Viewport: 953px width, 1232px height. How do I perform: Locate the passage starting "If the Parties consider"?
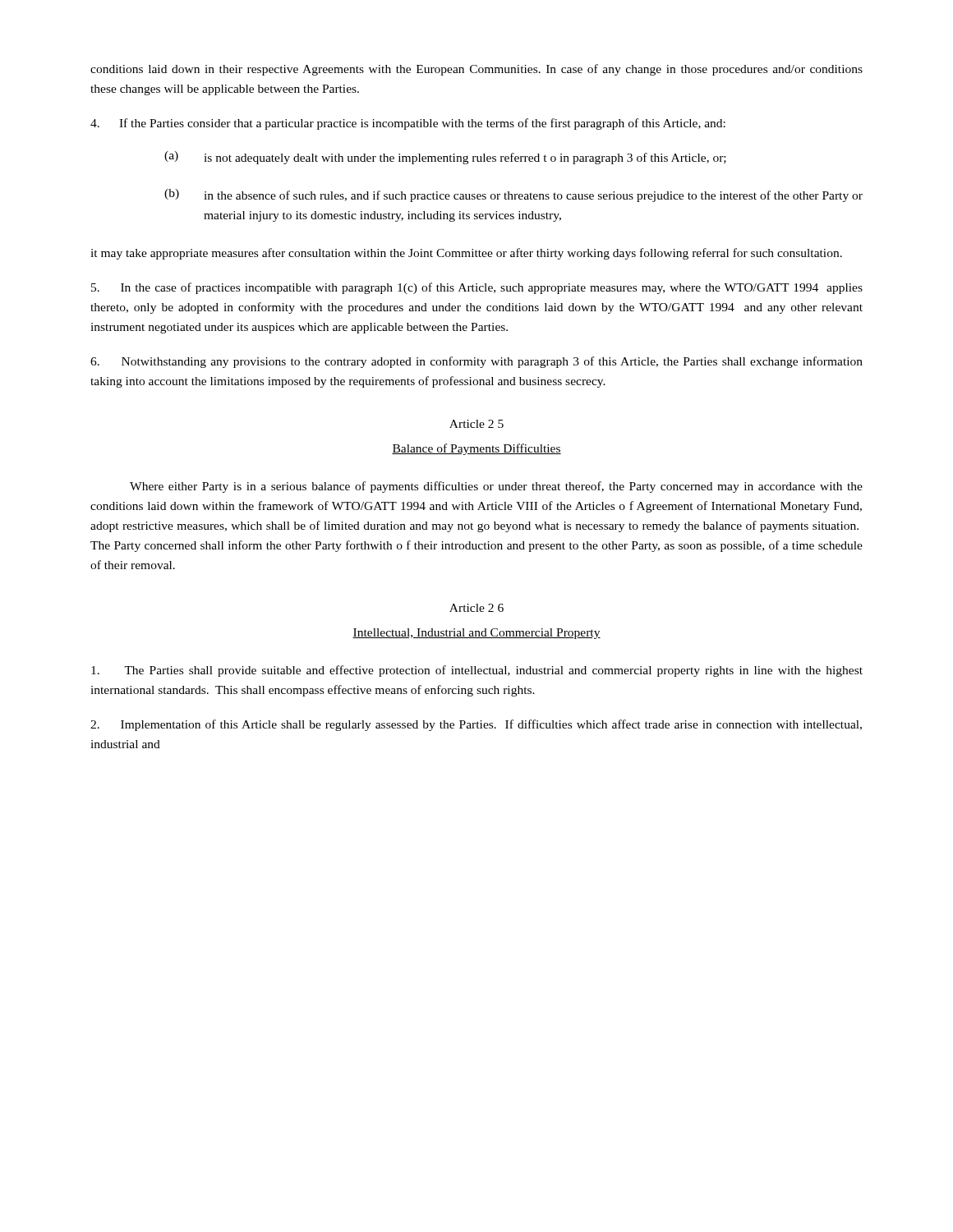point(408,123)
